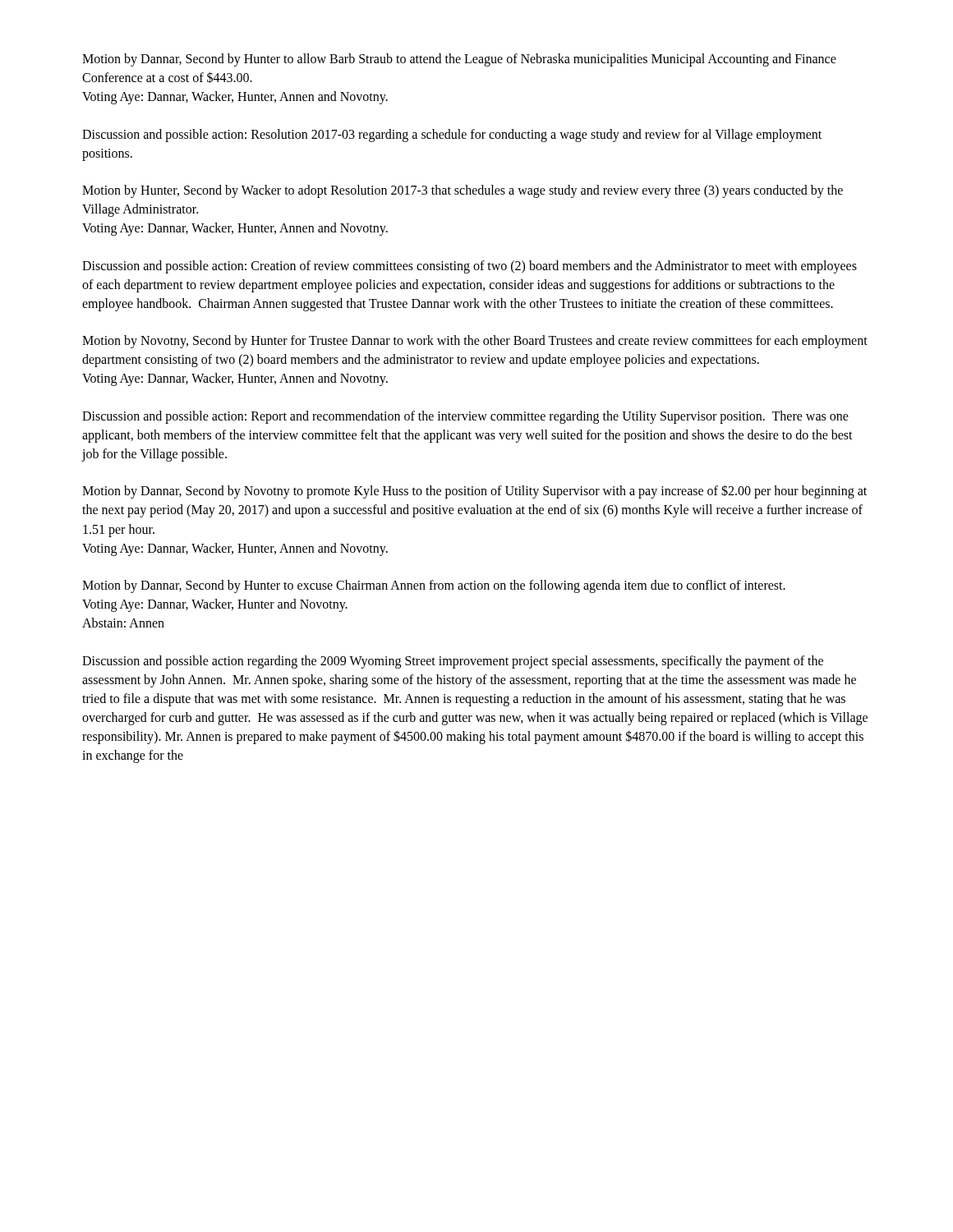Locate the text block containing "Motion by Novotny, Second by"

[x=475, y=360]
